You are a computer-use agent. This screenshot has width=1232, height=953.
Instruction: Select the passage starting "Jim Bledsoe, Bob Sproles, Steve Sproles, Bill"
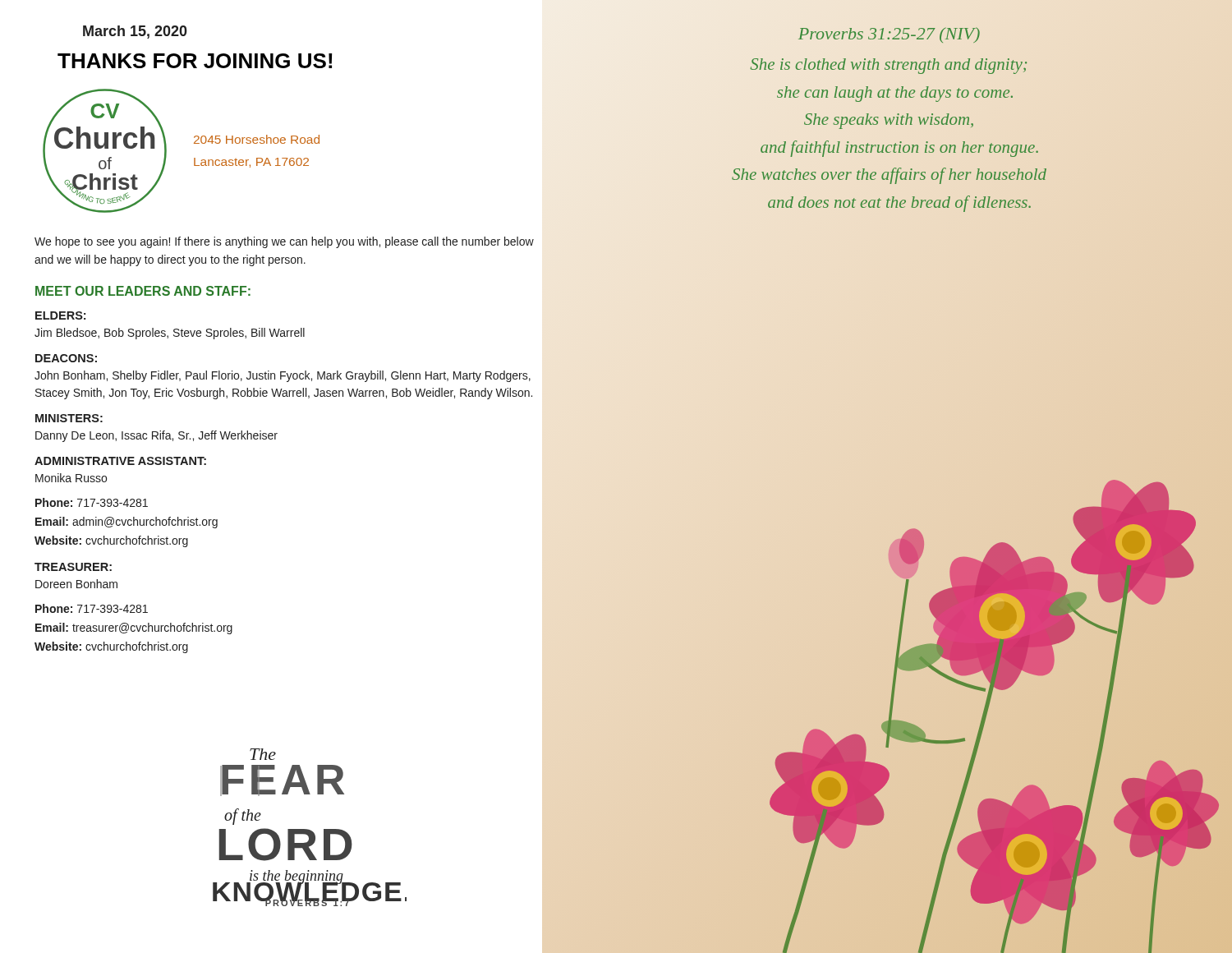coord(170,333)
